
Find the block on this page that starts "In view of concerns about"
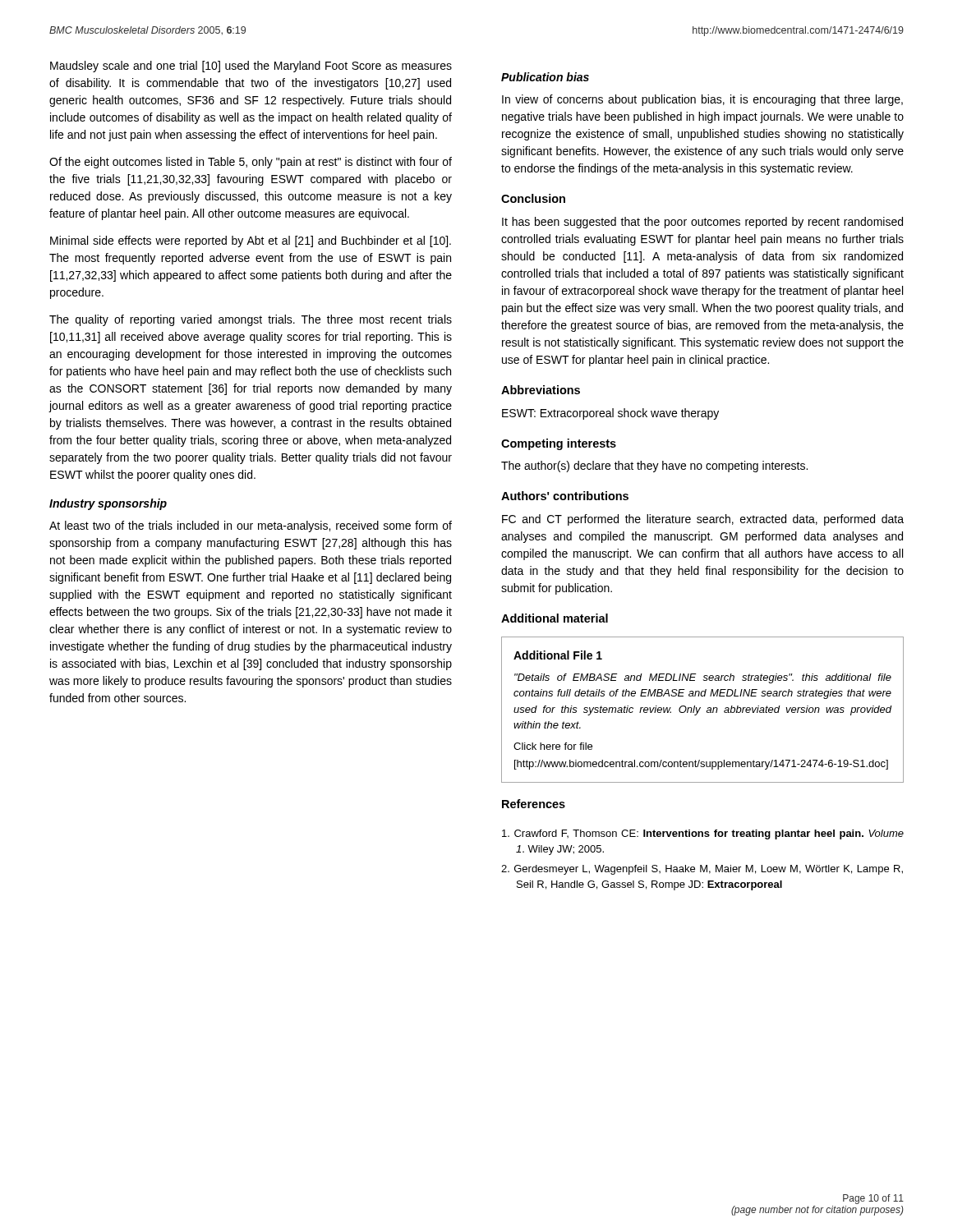click(x=702, y=134)
